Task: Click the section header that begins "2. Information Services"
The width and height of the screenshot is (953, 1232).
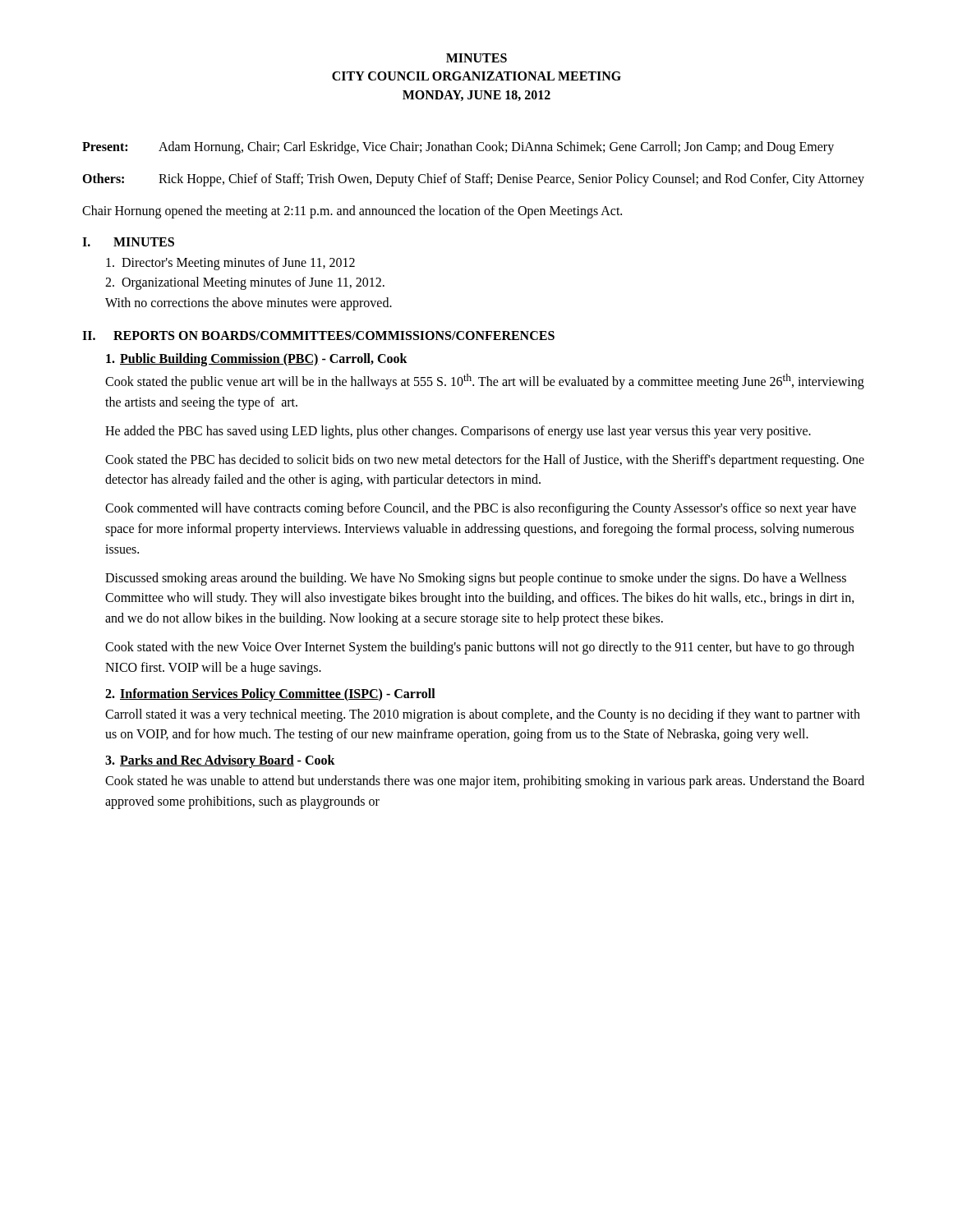Action: [270, 694]
